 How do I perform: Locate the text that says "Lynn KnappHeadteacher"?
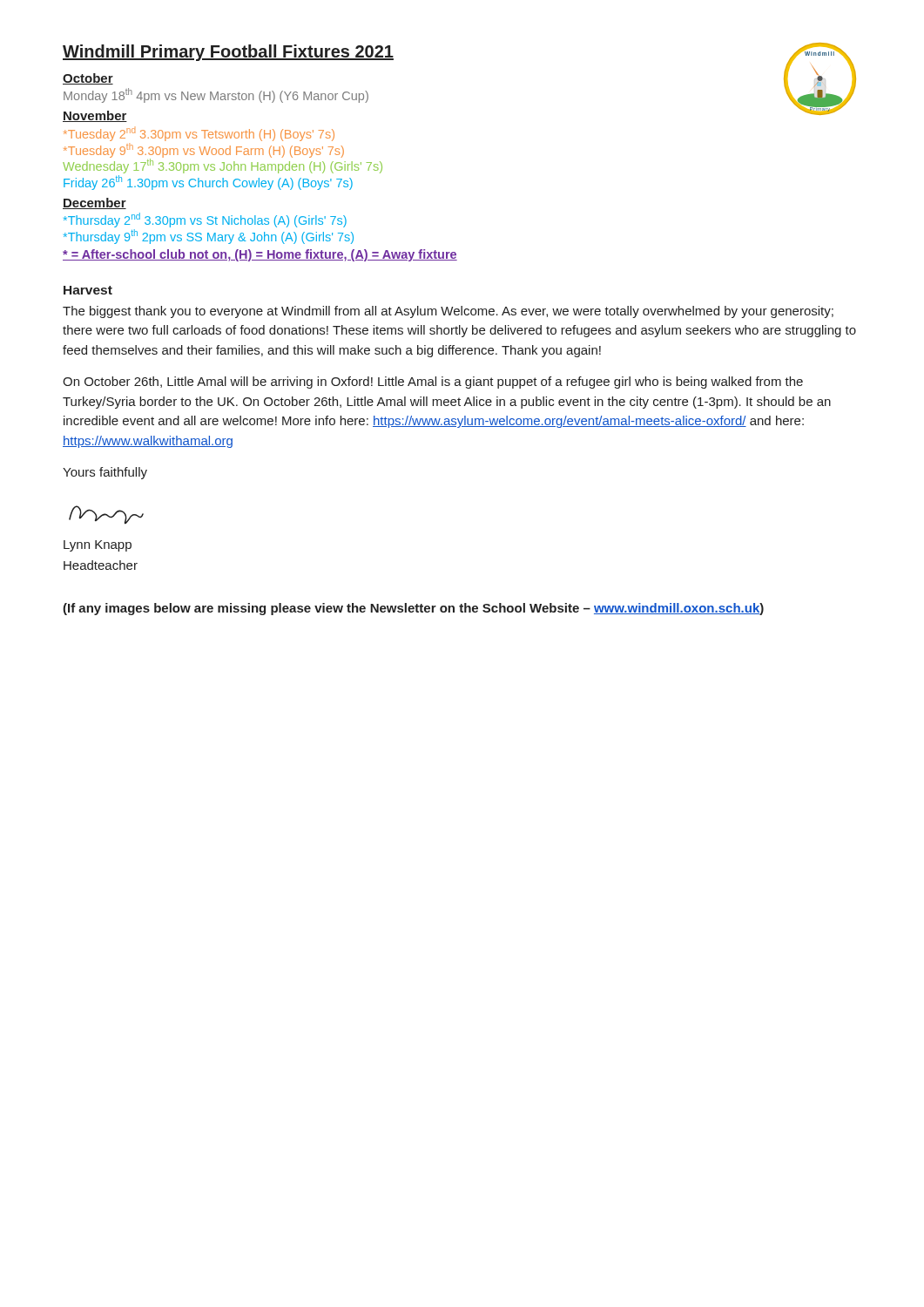pyautogui.click(x=98, y=546)
